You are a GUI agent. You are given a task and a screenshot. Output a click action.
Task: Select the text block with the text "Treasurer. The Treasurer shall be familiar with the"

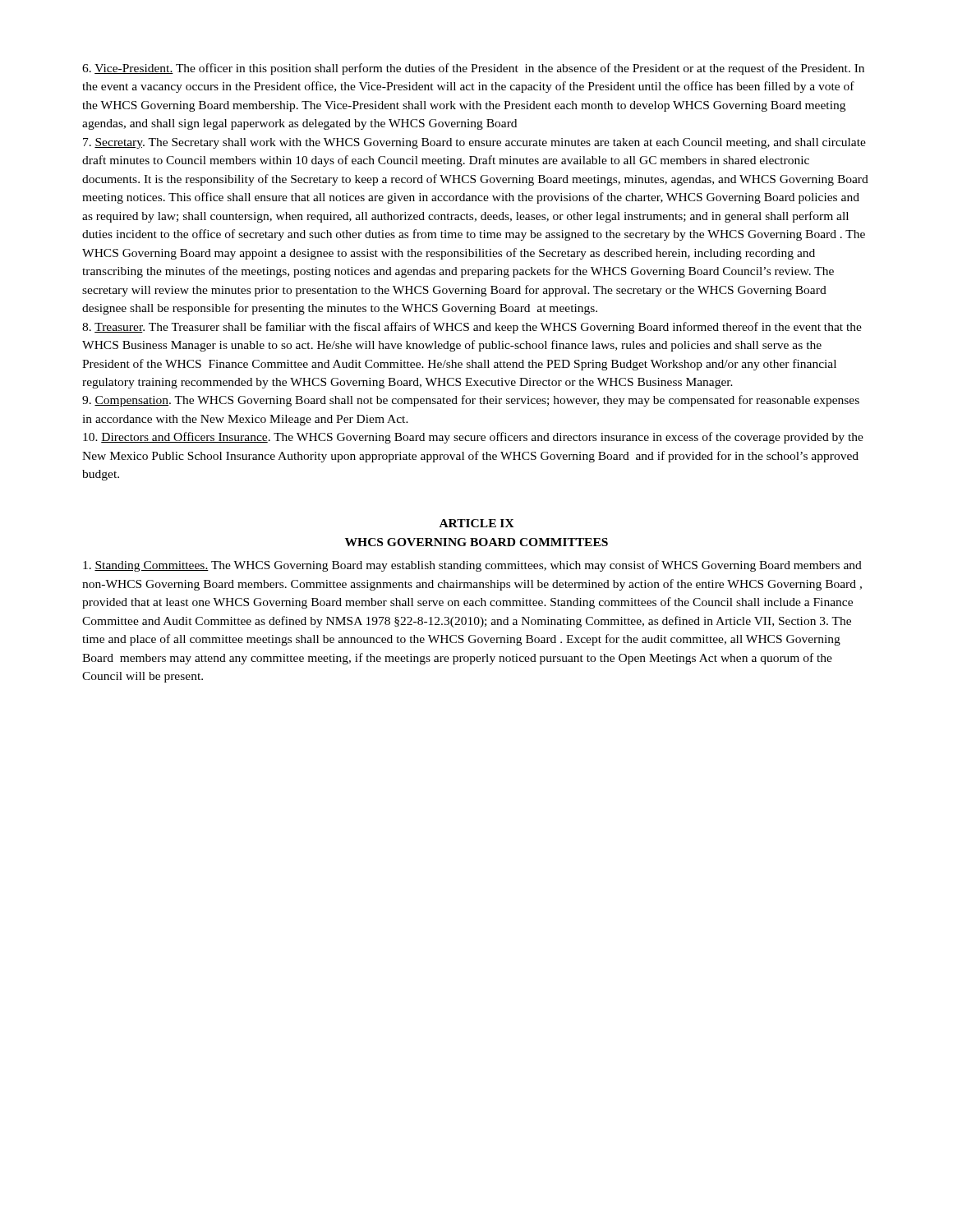(472, 354)
